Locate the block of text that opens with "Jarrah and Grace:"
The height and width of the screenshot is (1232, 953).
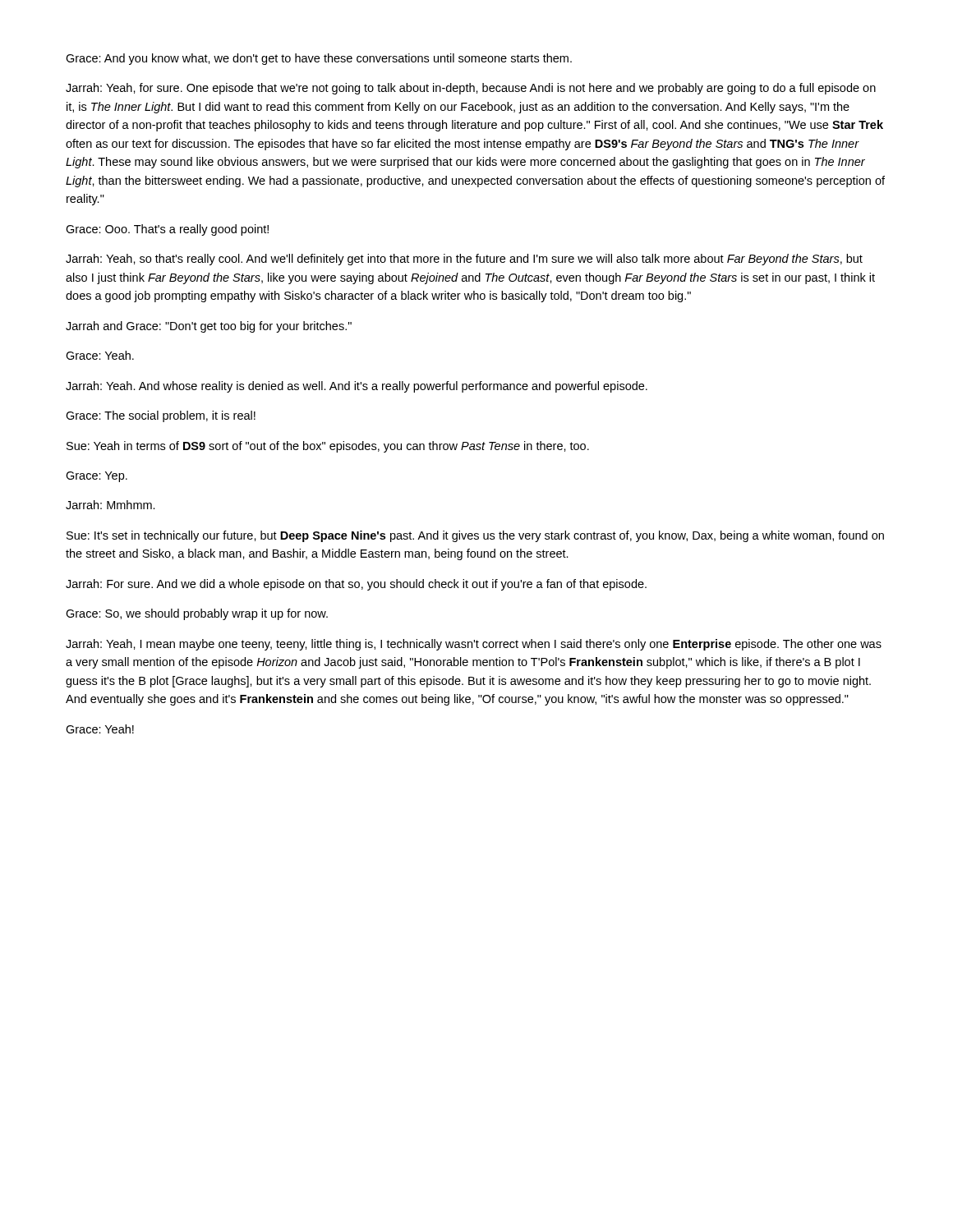coord(209,326)
